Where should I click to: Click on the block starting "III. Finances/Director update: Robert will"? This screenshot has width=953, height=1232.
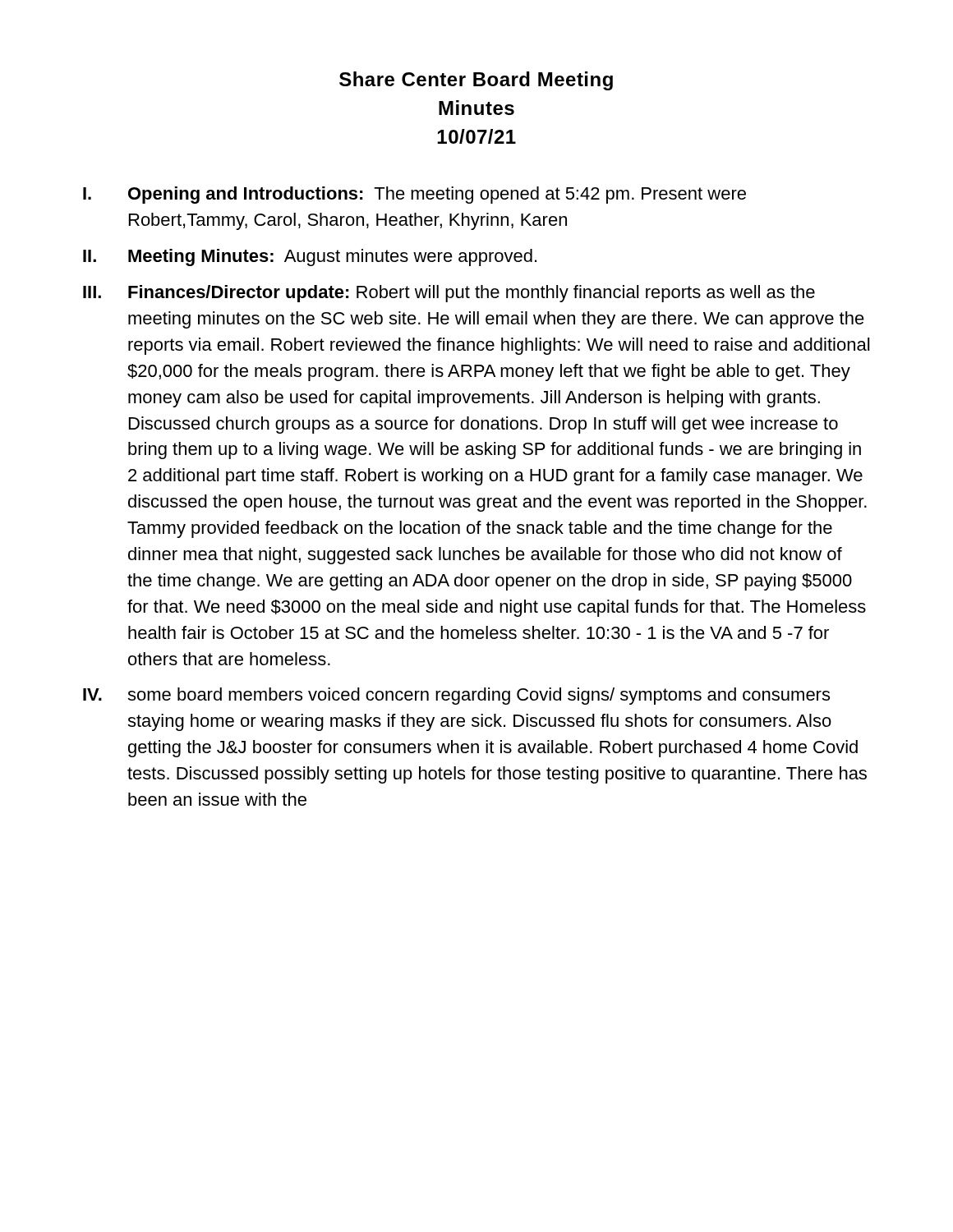click(x=476, y=476)
